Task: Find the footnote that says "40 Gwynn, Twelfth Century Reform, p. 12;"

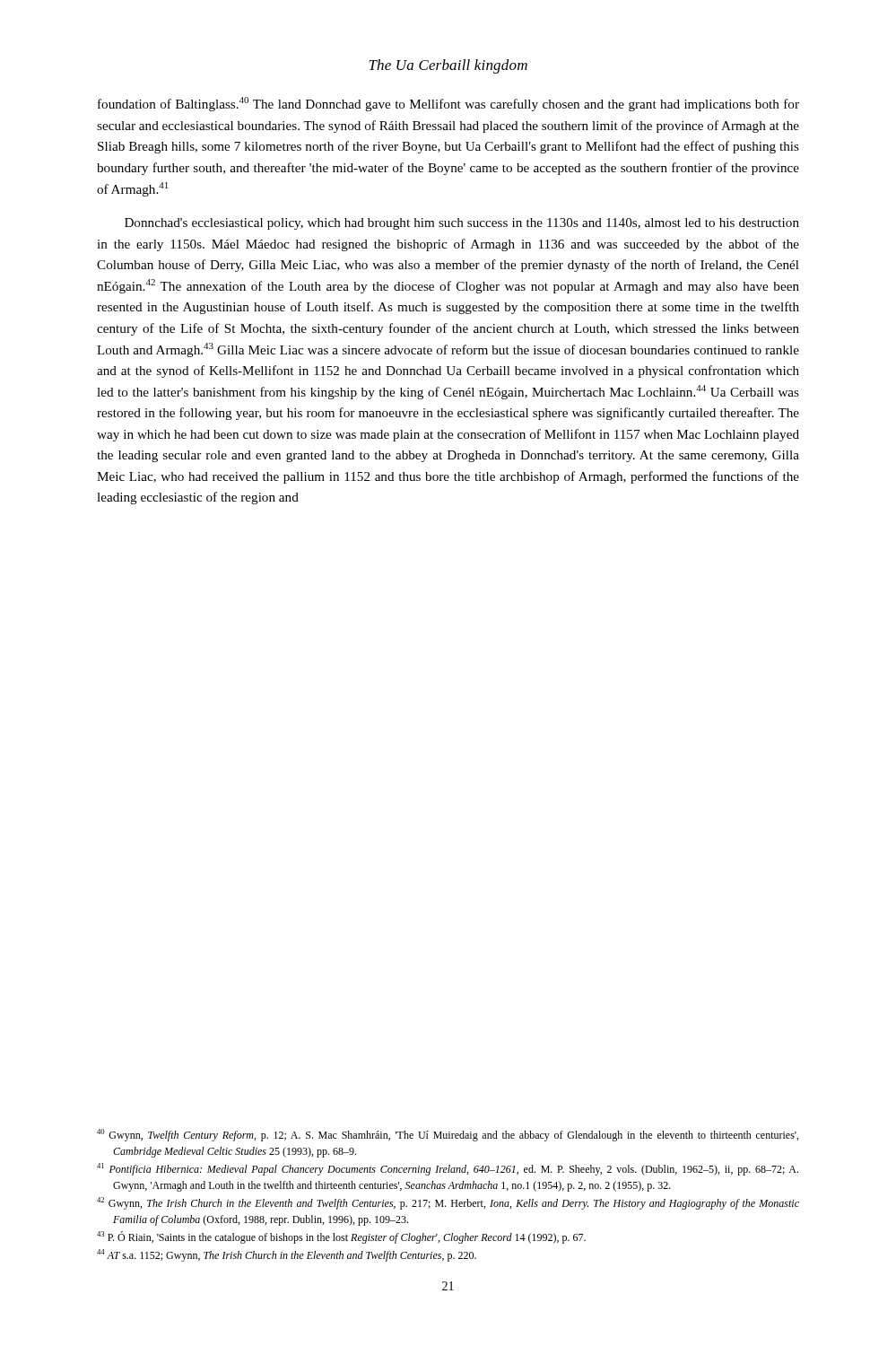Action: [x=448, y=1142]
